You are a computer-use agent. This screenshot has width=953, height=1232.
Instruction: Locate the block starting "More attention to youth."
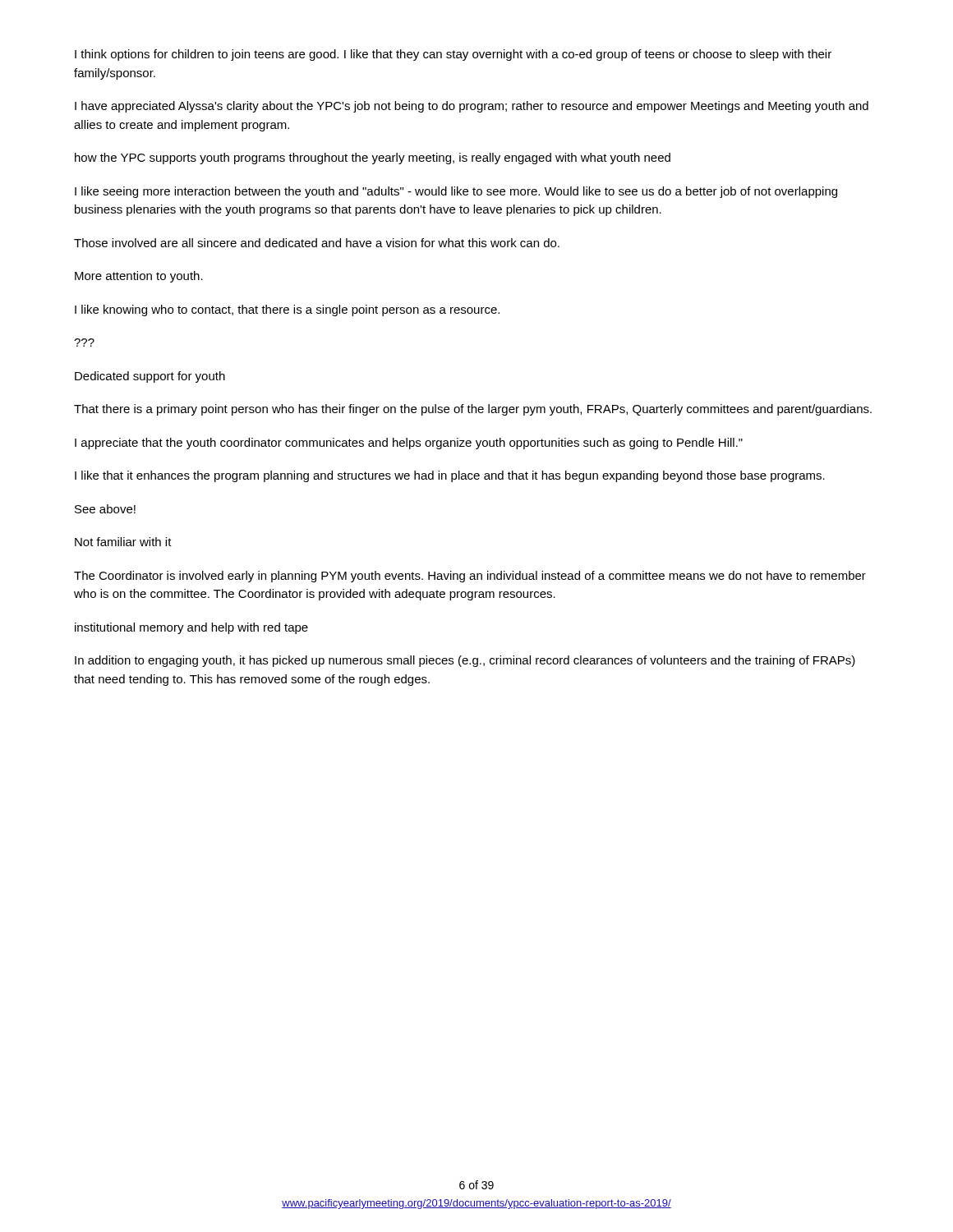pyautogui.click(x=139, y=276)
